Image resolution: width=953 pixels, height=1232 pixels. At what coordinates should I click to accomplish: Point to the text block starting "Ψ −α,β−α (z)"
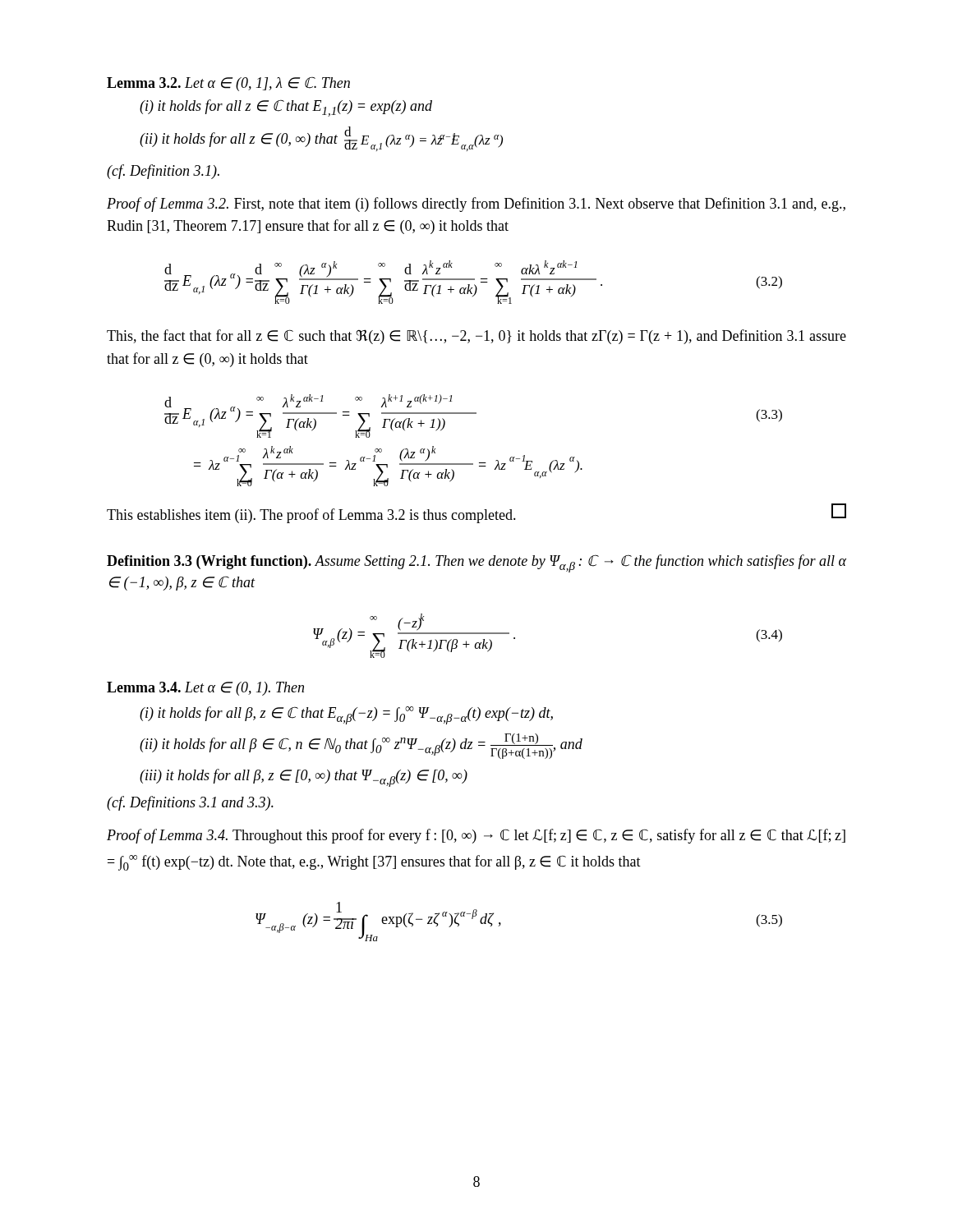(x=476, y=920)
